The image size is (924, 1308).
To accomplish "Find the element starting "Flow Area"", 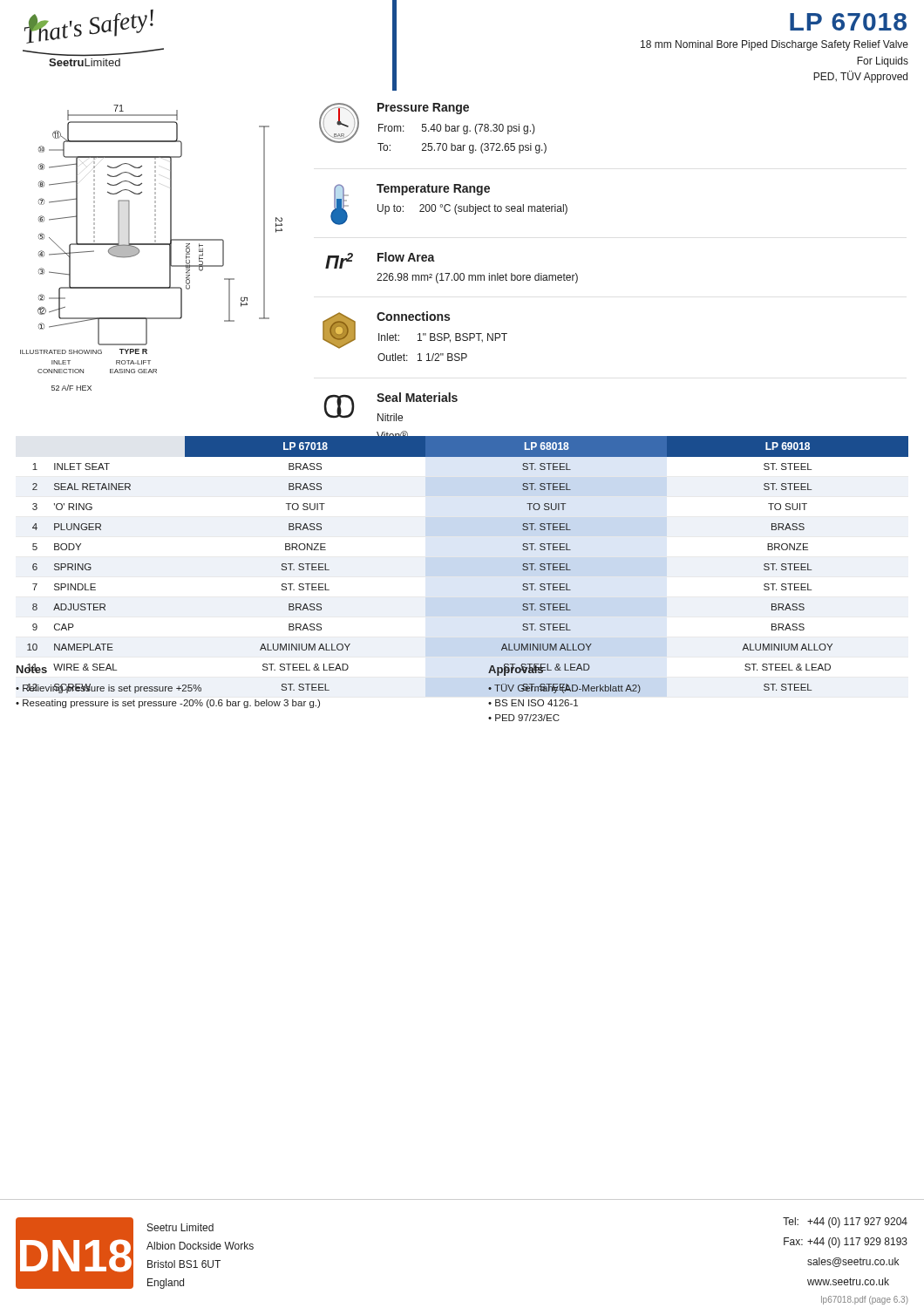I will click(405, 257).
